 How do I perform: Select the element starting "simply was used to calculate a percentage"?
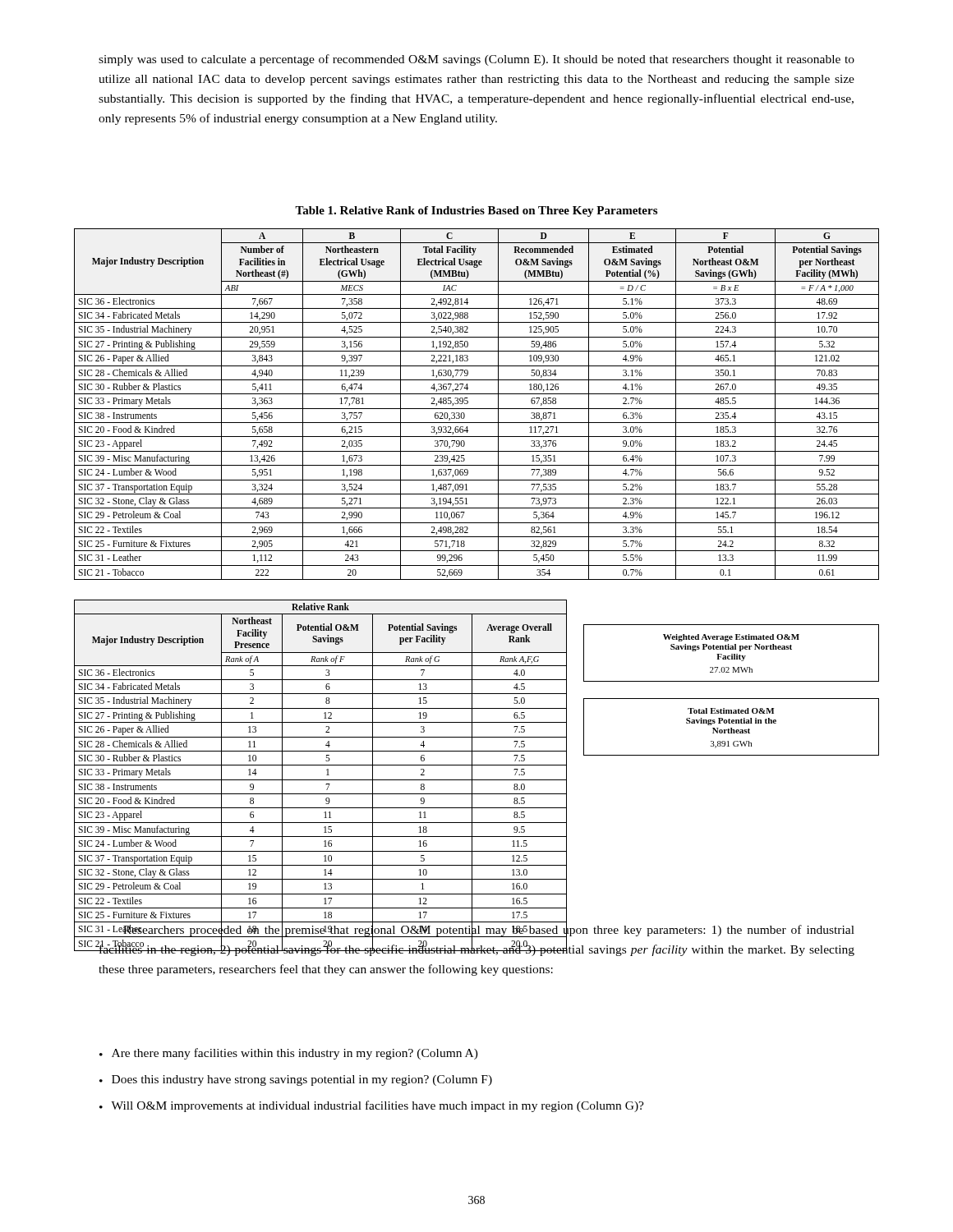click(476, 88)
